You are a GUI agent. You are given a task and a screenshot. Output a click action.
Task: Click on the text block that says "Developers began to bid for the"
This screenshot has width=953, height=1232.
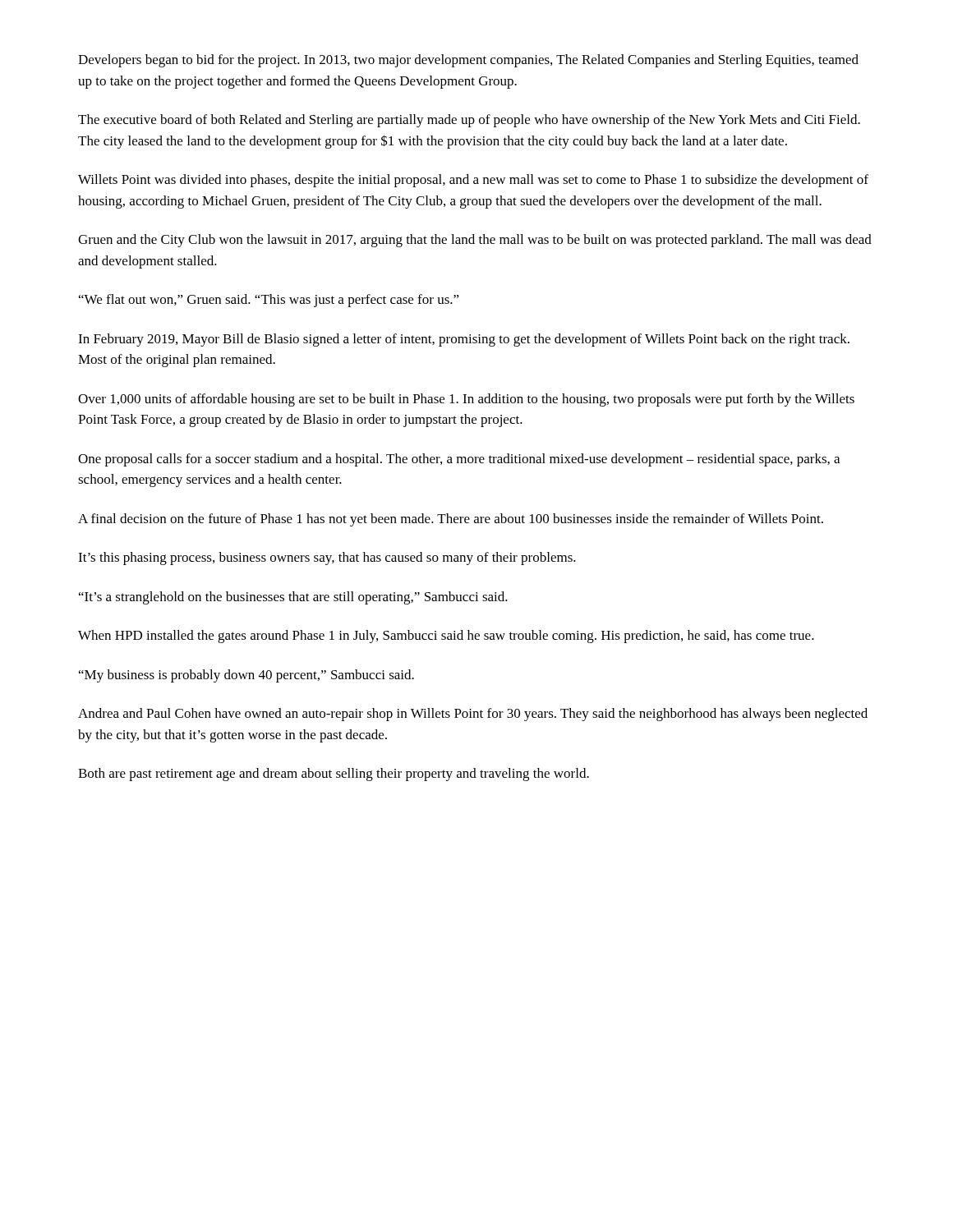pos(468,70)
